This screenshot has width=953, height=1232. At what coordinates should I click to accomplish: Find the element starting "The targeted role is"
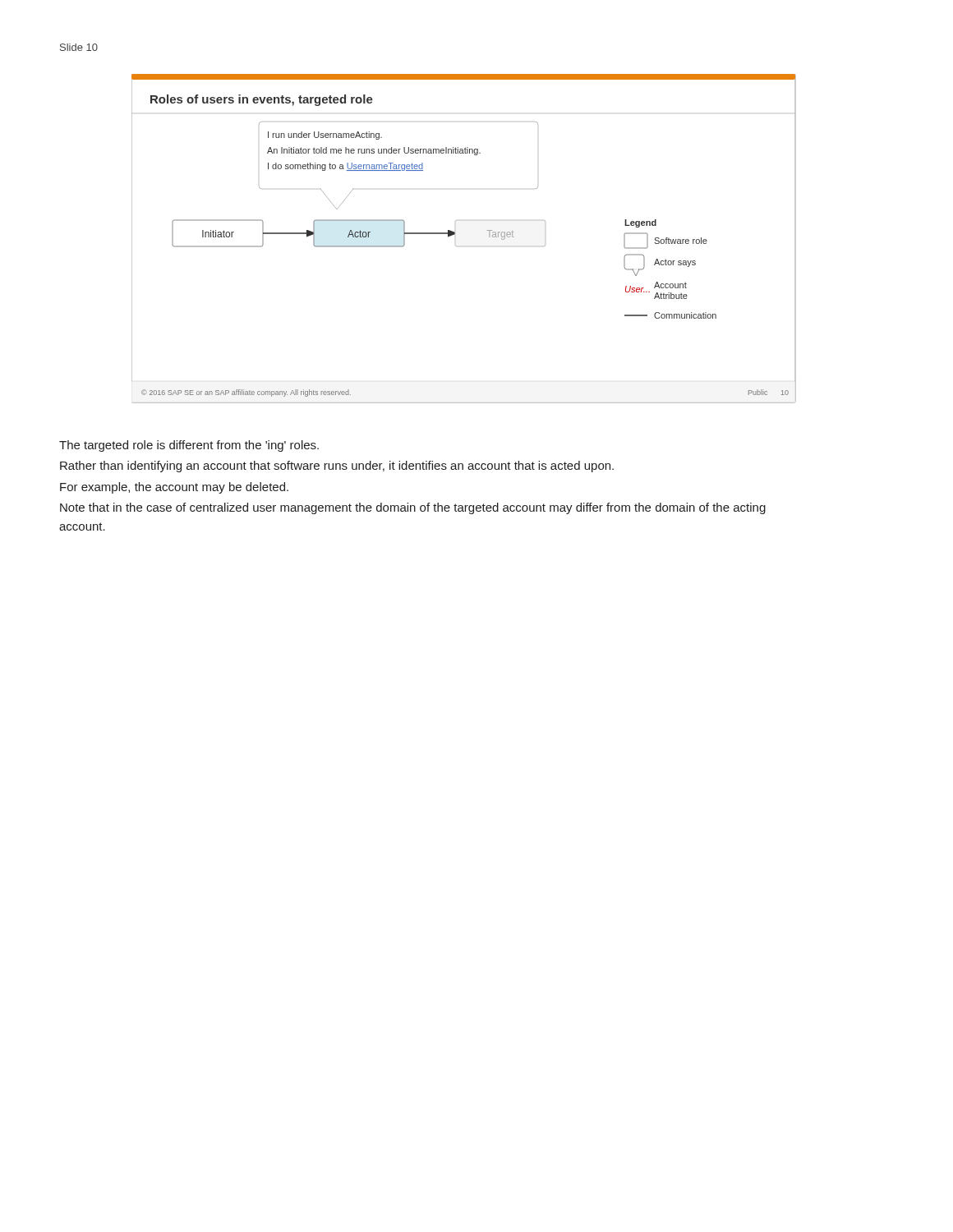click(x=190, y=445)
